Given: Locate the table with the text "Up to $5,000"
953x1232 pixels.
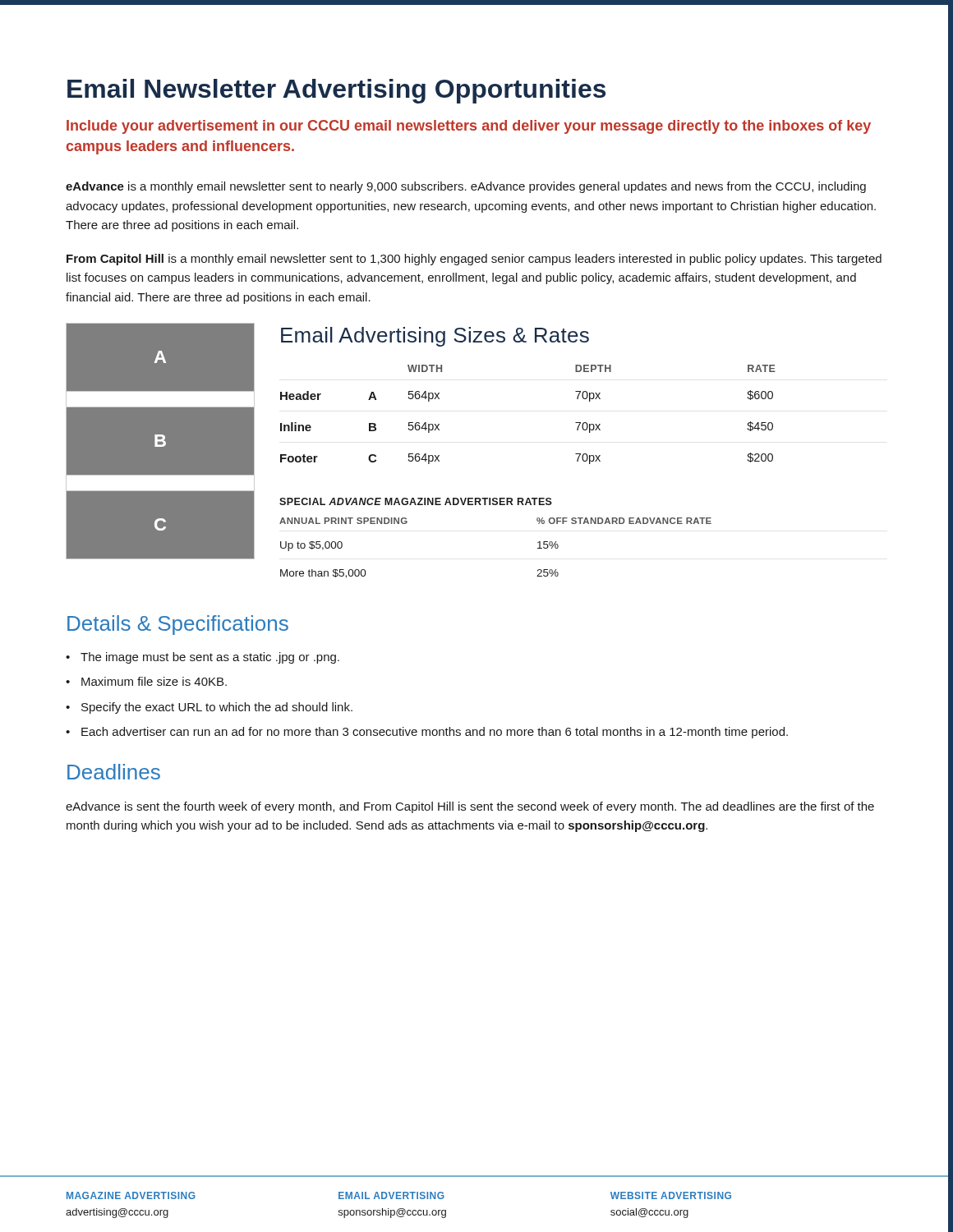Looking at the screenshot, I should 583,541.
